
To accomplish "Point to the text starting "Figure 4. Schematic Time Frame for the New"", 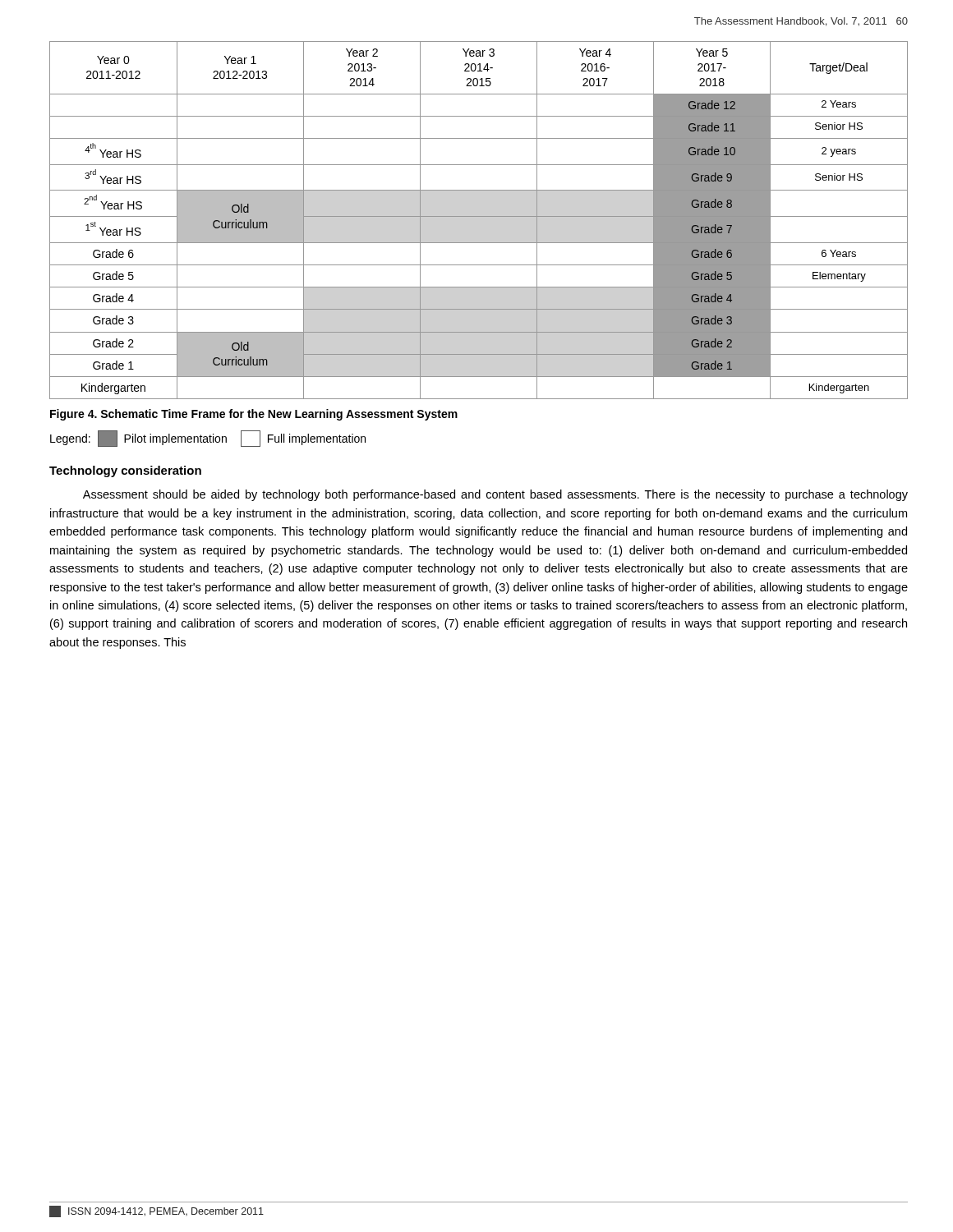I will (x=253, y=414).
